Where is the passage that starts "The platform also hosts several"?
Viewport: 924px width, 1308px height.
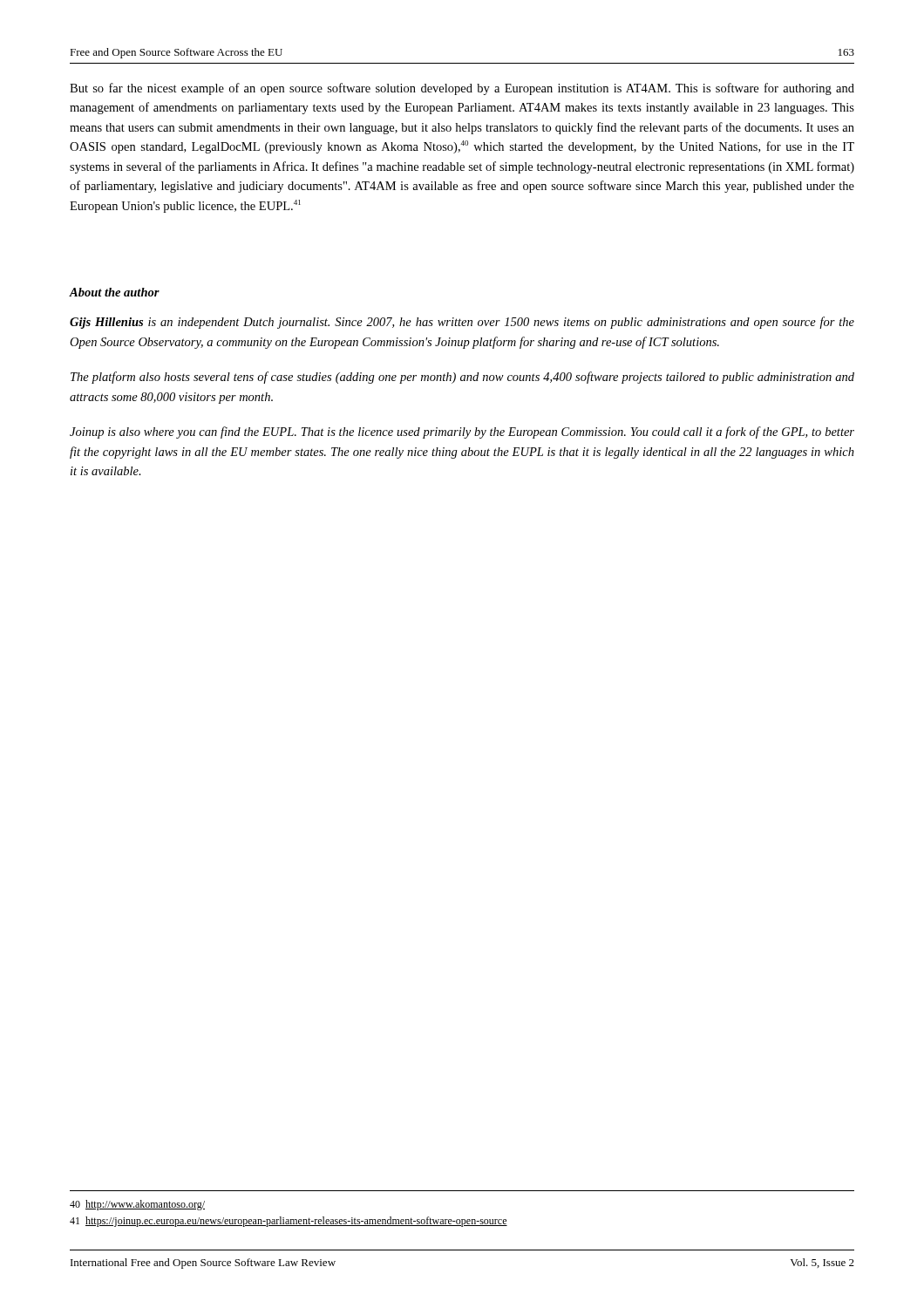[x=462, y=387]
